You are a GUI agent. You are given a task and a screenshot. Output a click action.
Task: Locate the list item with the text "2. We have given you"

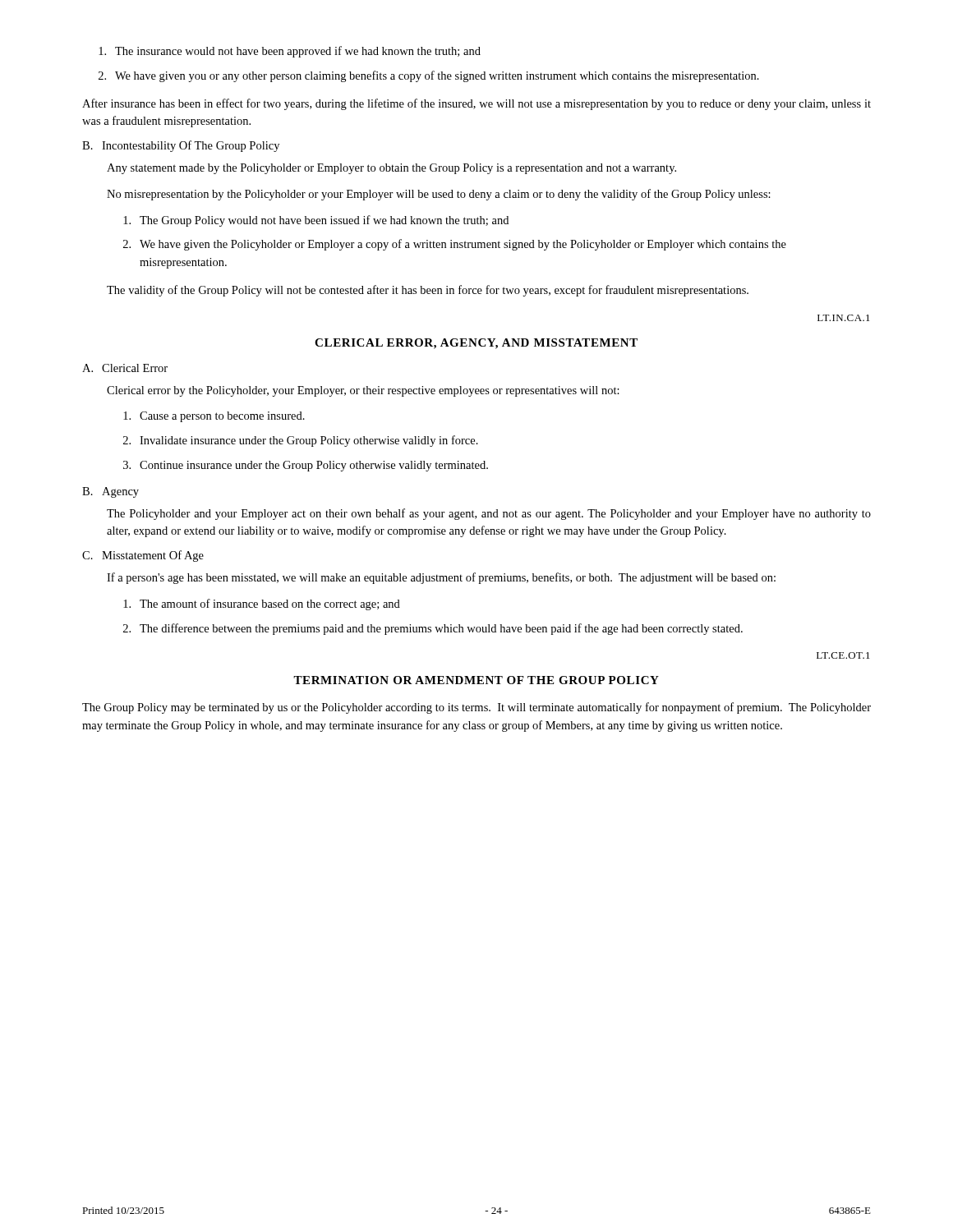pyautogui.click(x=421, y=76)
